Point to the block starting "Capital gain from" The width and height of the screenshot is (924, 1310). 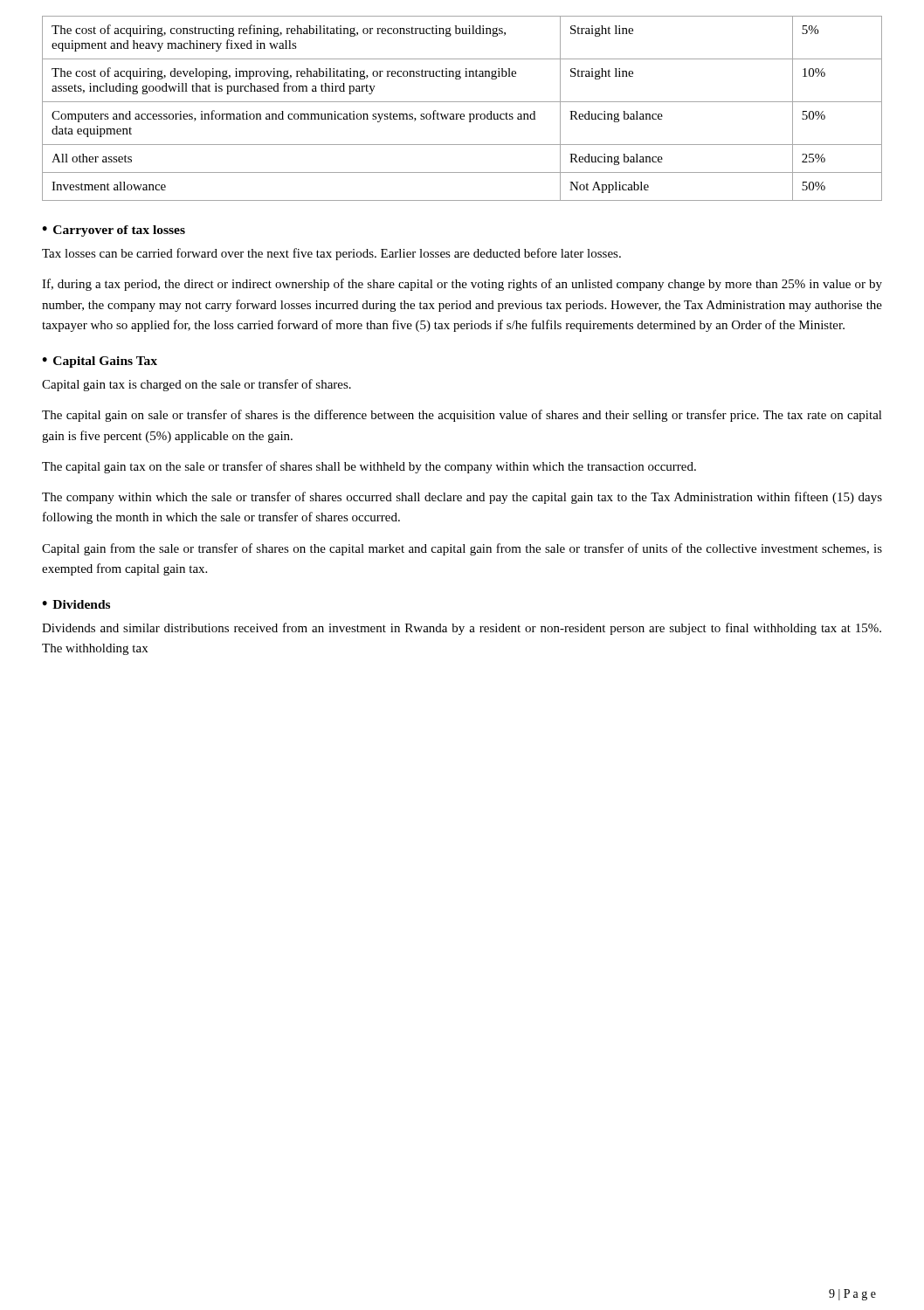click(462, 558)
